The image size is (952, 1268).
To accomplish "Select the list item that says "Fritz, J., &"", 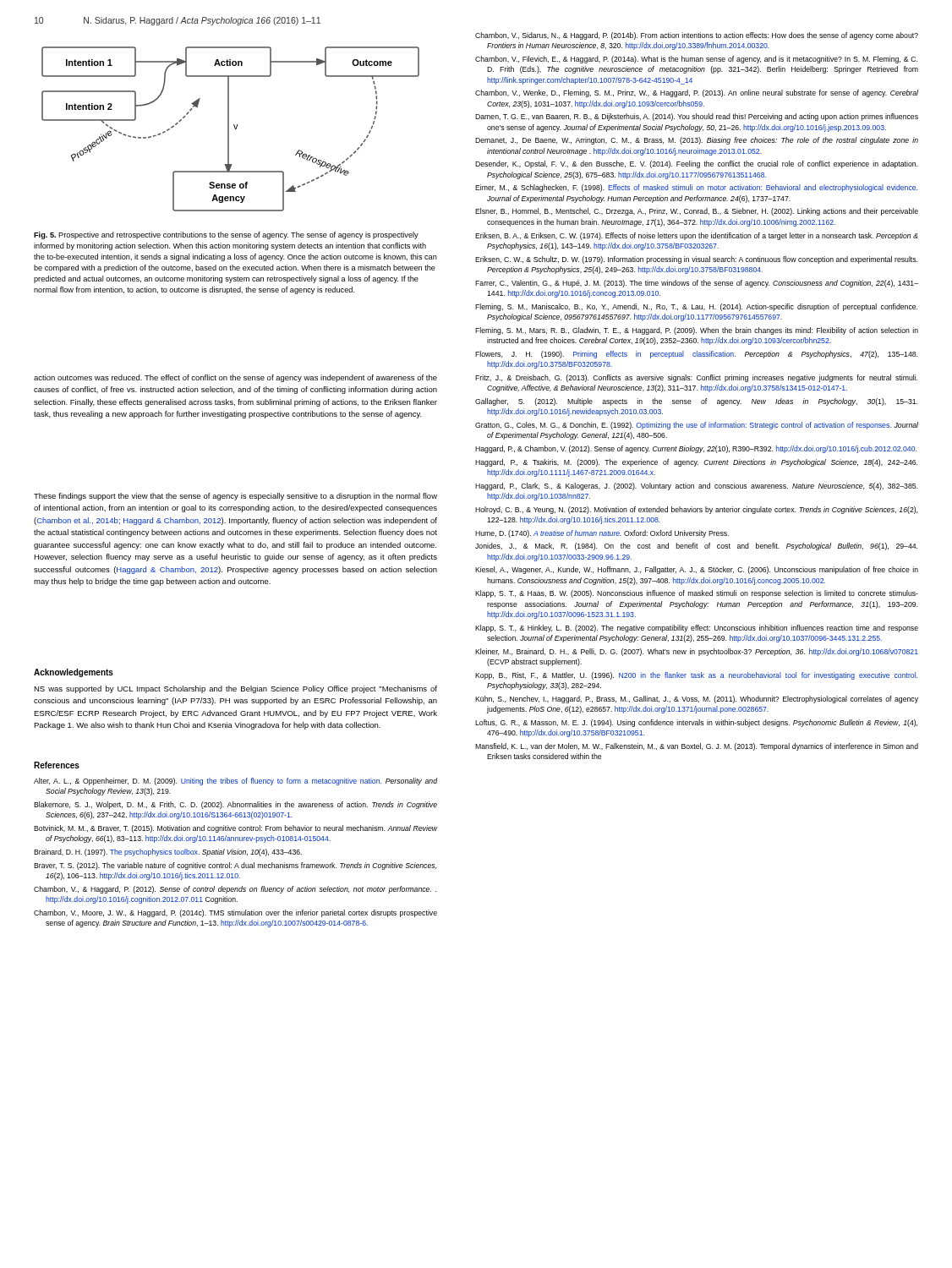I will (697, 383).
